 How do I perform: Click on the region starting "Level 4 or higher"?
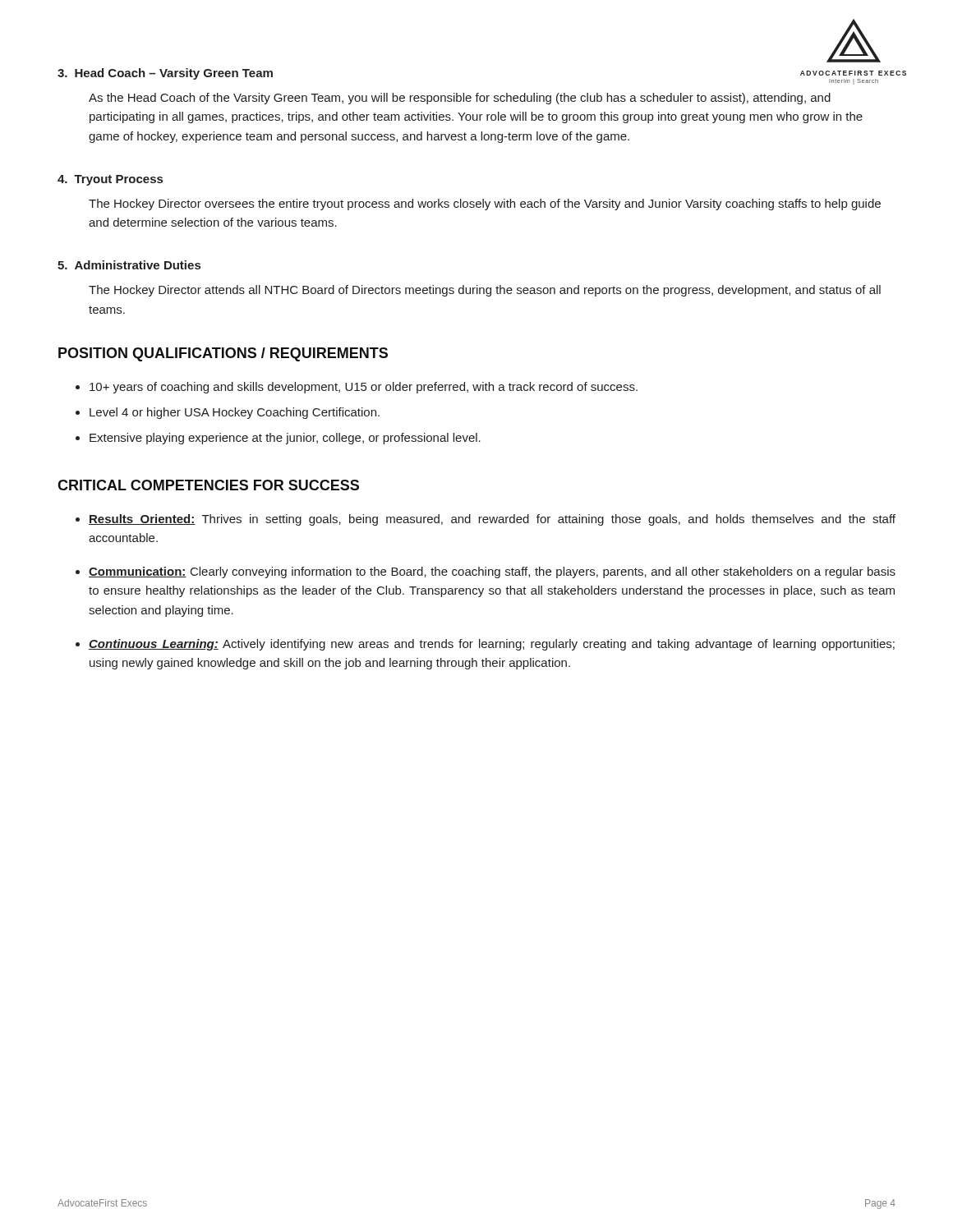pos(235,412)
